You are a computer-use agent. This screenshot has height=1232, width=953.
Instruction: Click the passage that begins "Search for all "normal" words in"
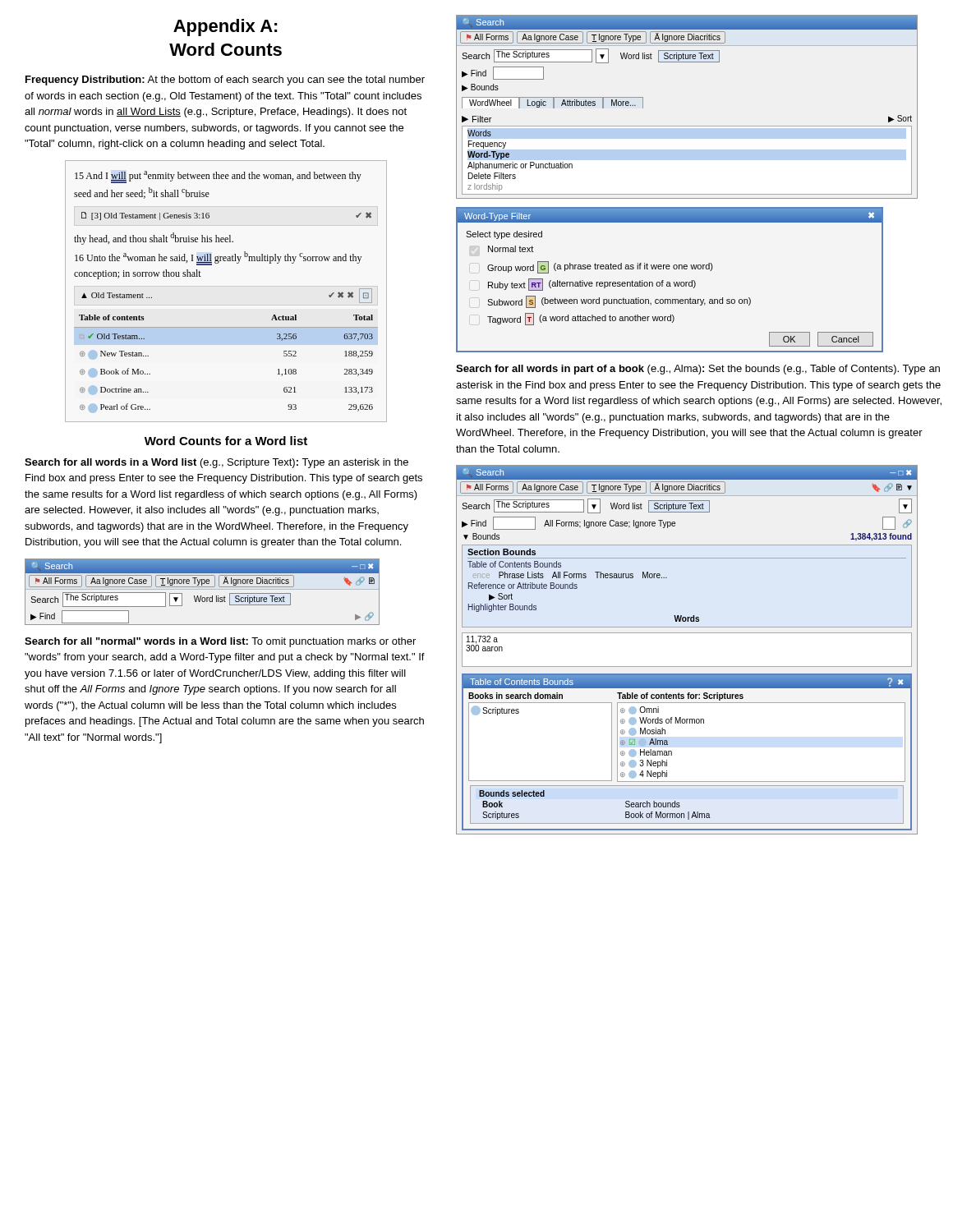225,689
